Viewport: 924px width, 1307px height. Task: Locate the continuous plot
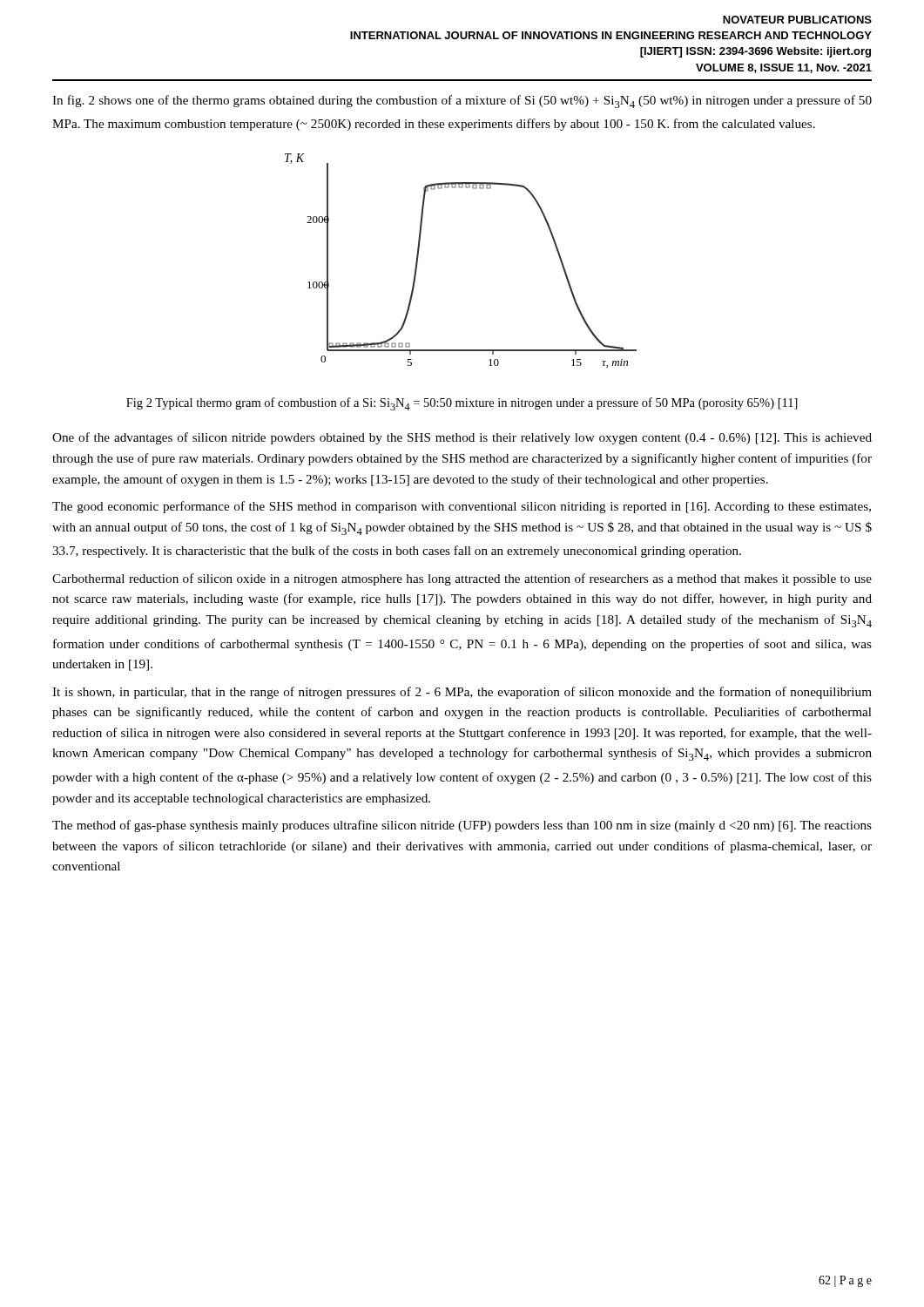click(x=462, y=269)
